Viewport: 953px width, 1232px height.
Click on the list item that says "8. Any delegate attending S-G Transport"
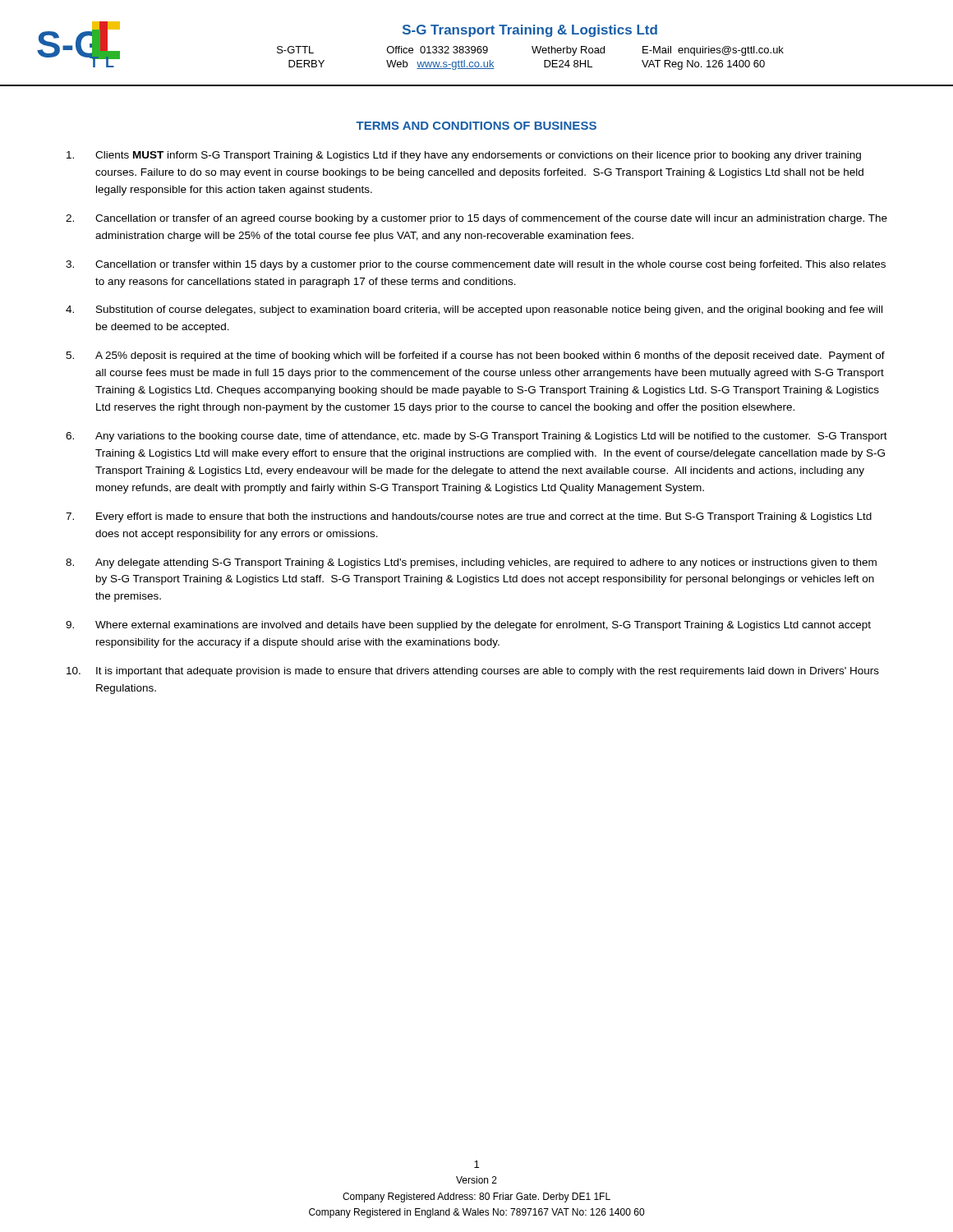(x=476, y=580)
